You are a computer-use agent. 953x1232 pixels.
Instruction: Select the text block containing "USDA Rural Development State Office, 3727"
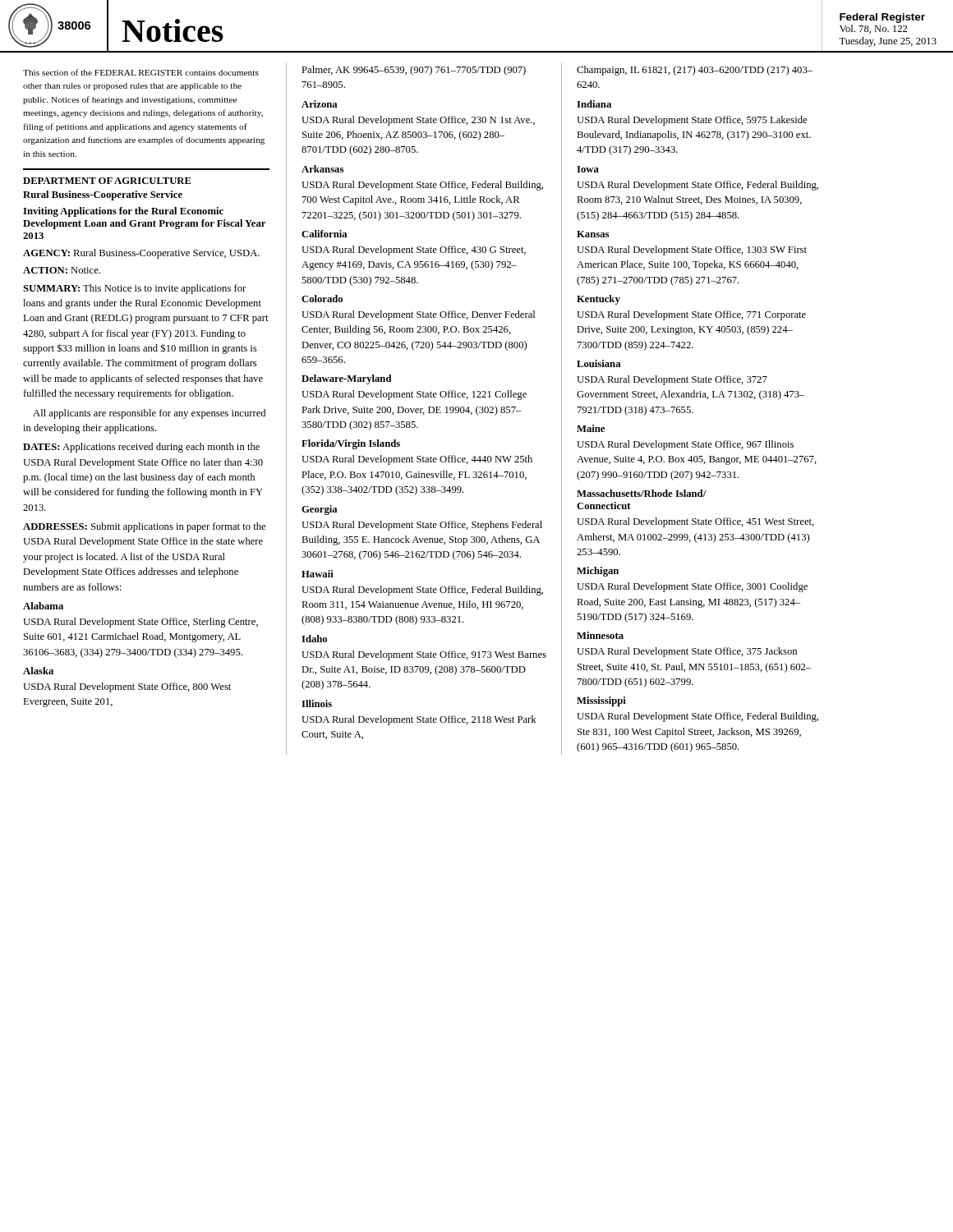[x=691, y=395]
